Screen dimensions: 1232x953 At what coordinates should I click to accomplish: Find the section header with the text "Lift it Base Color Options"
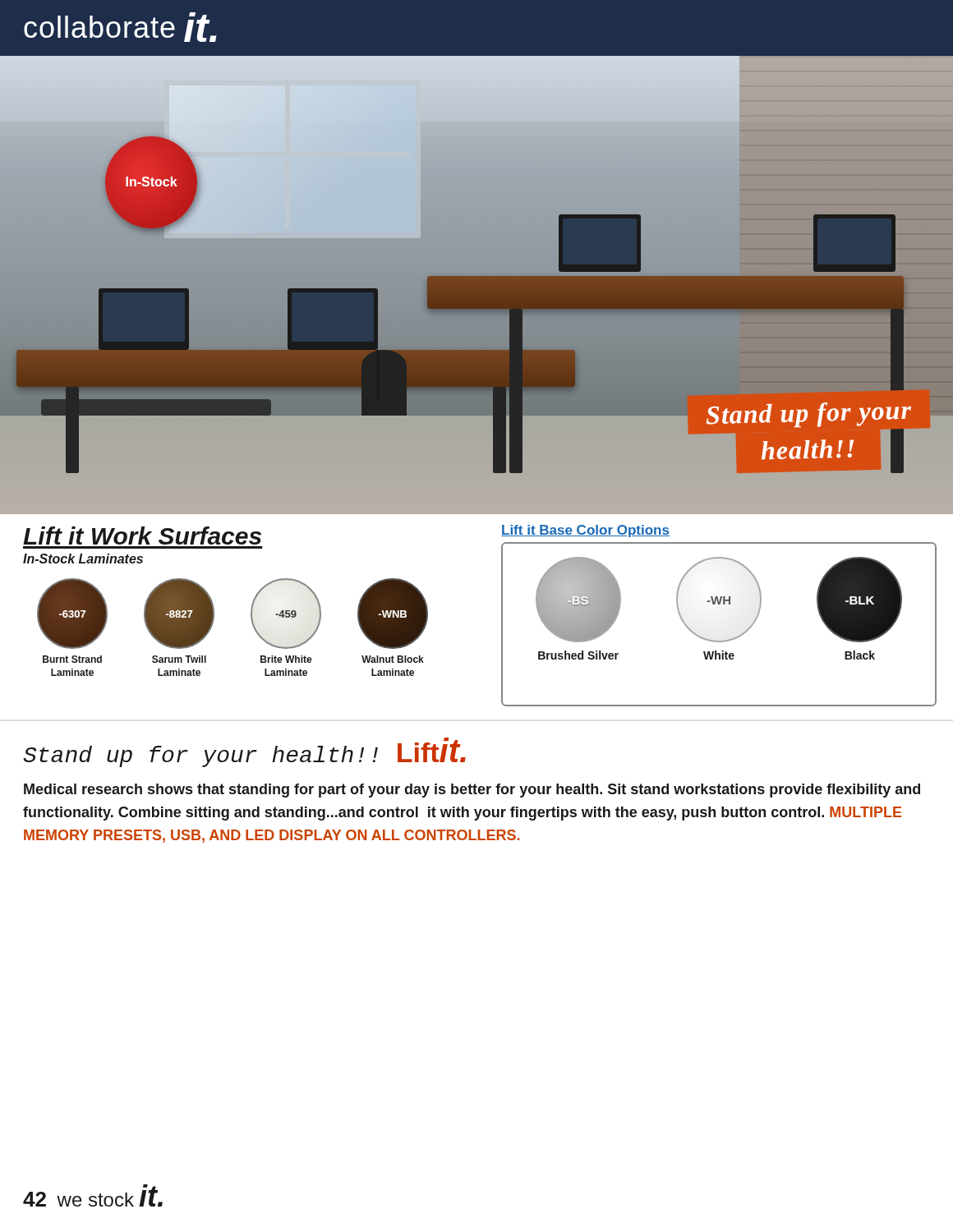[x=585, y=530]
